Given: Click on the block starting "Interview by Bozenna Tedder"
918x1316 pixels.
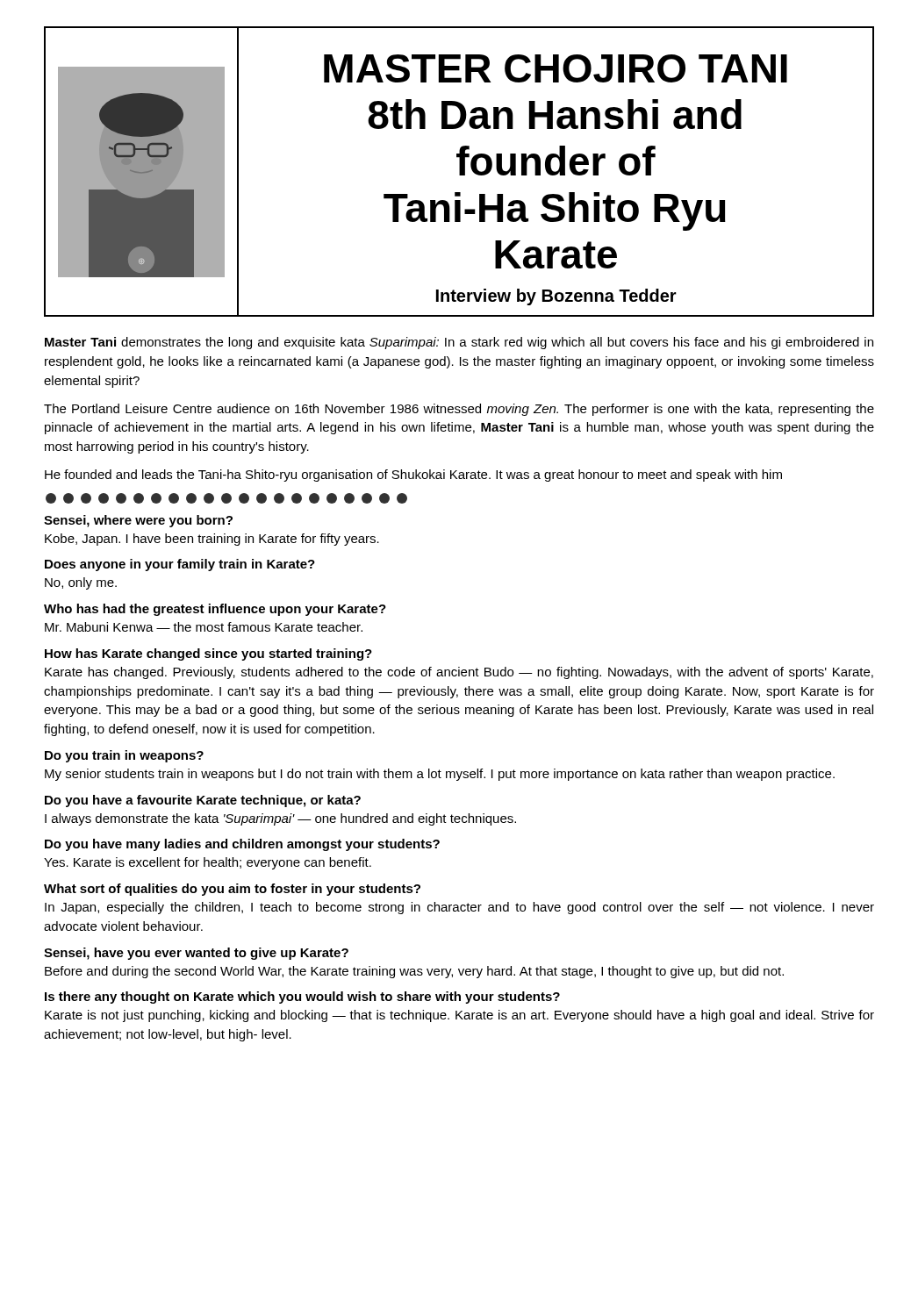Looking at the screenshot, I should coord(556,296).
